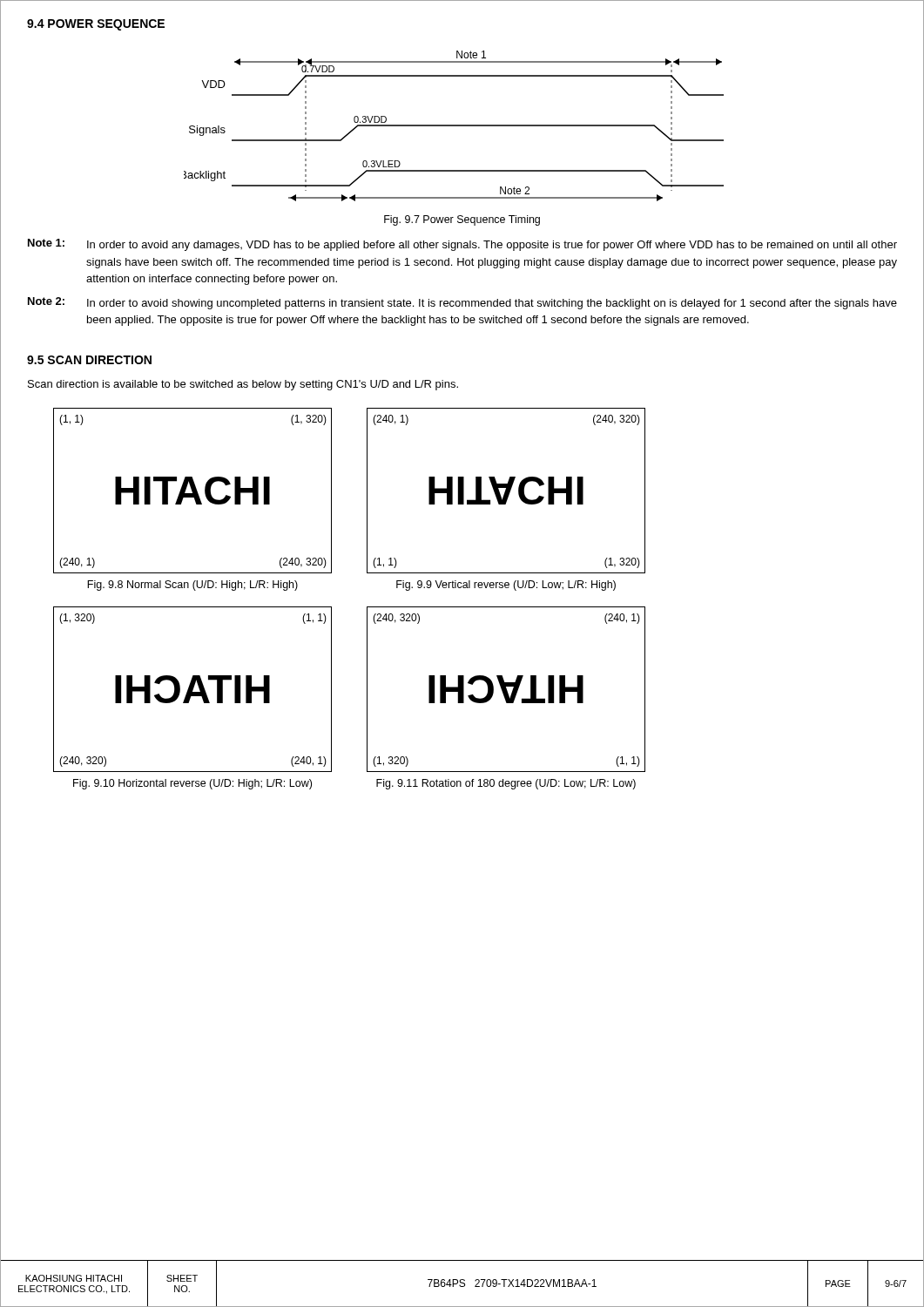924x1307 pixels.
Task: Click on the section header containing "9.4 POWER SEQUENCE"
Action: [x=96, y=24]
